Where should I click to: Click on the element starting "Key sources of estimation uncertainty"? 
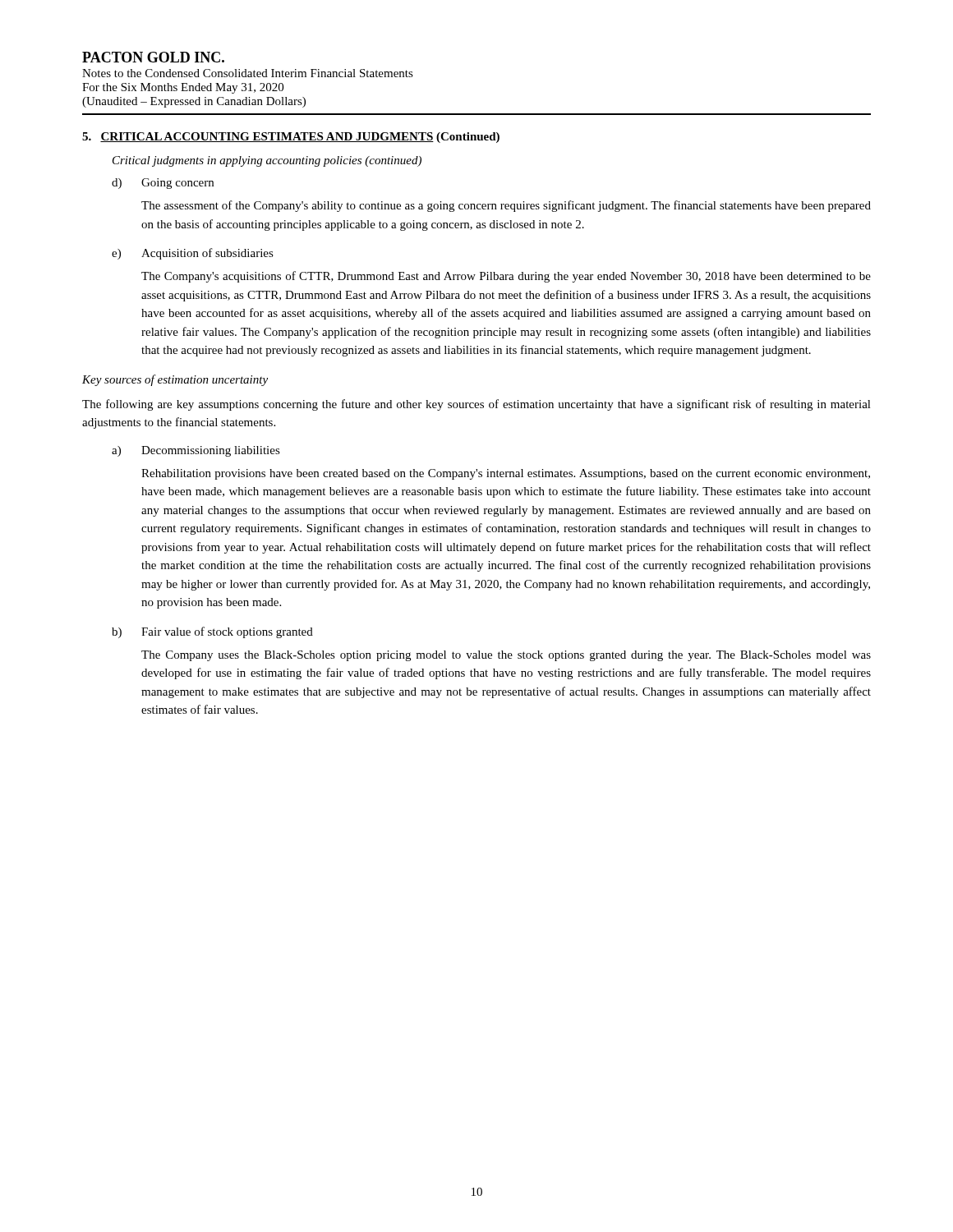click(x=175, y=379)
